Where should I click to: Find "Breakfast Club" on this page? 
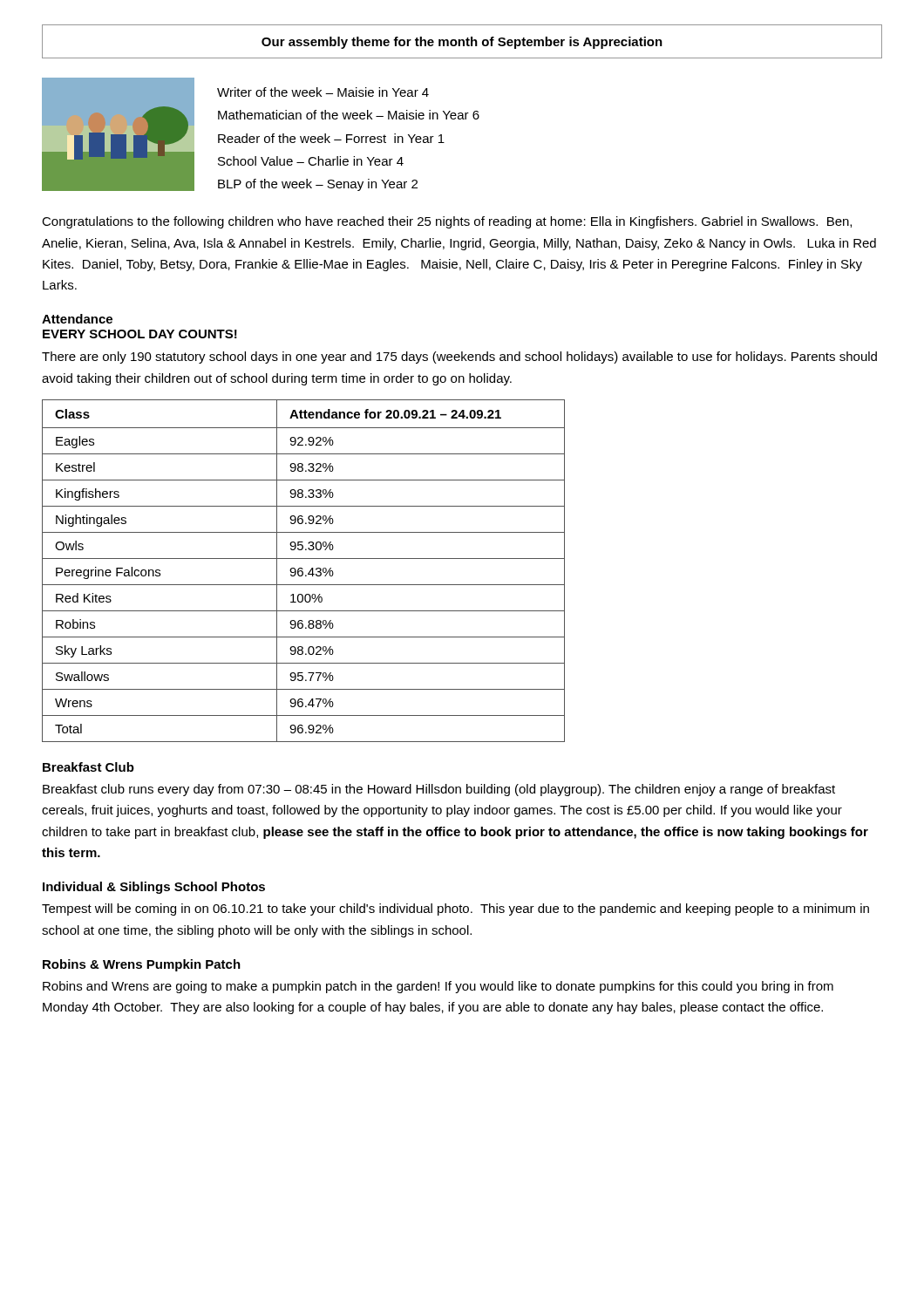tap(88, 767)
